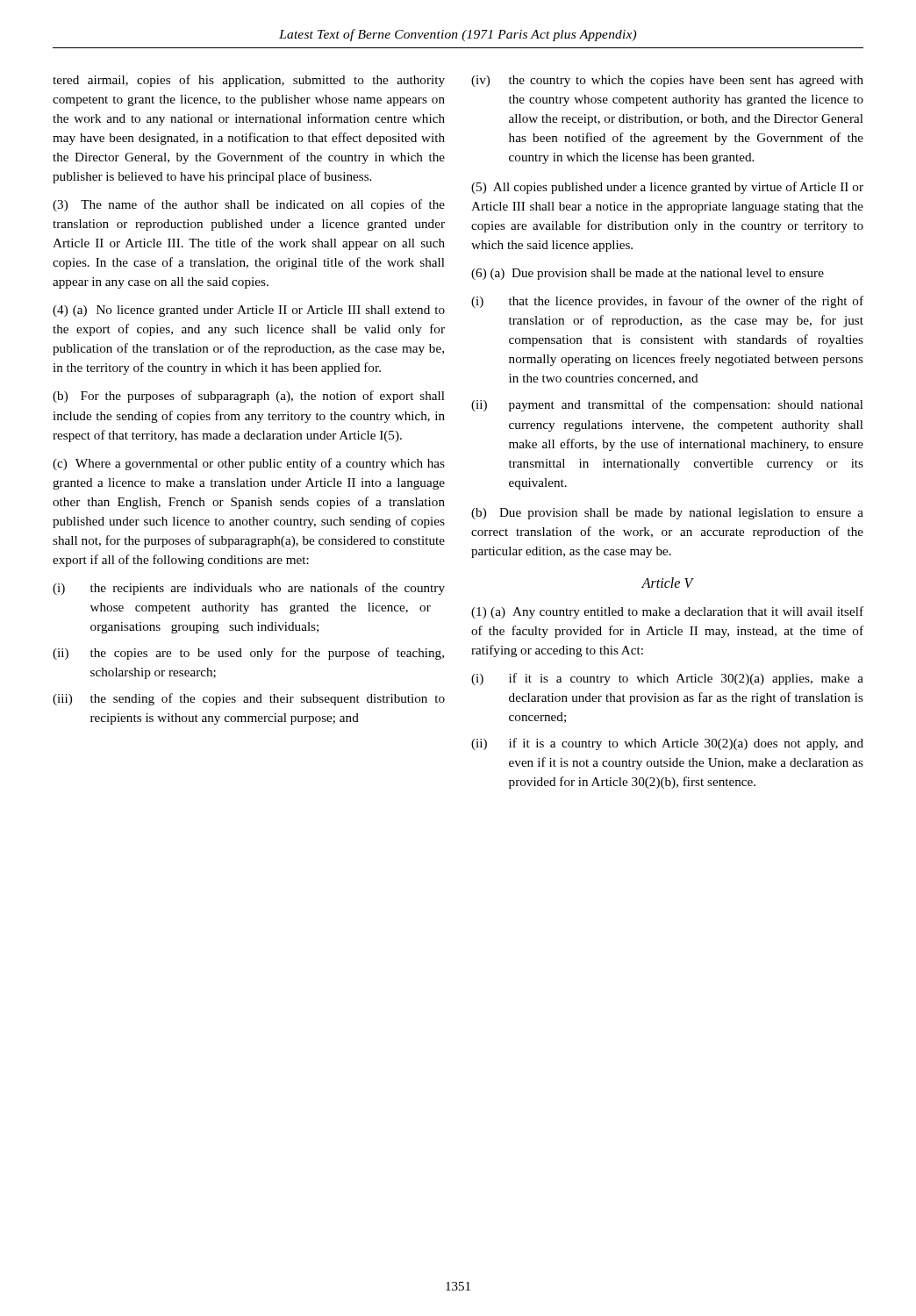
Task: Find the block on this page that starts "(ii) if it is a country to"
Action: tap(667, 763)
